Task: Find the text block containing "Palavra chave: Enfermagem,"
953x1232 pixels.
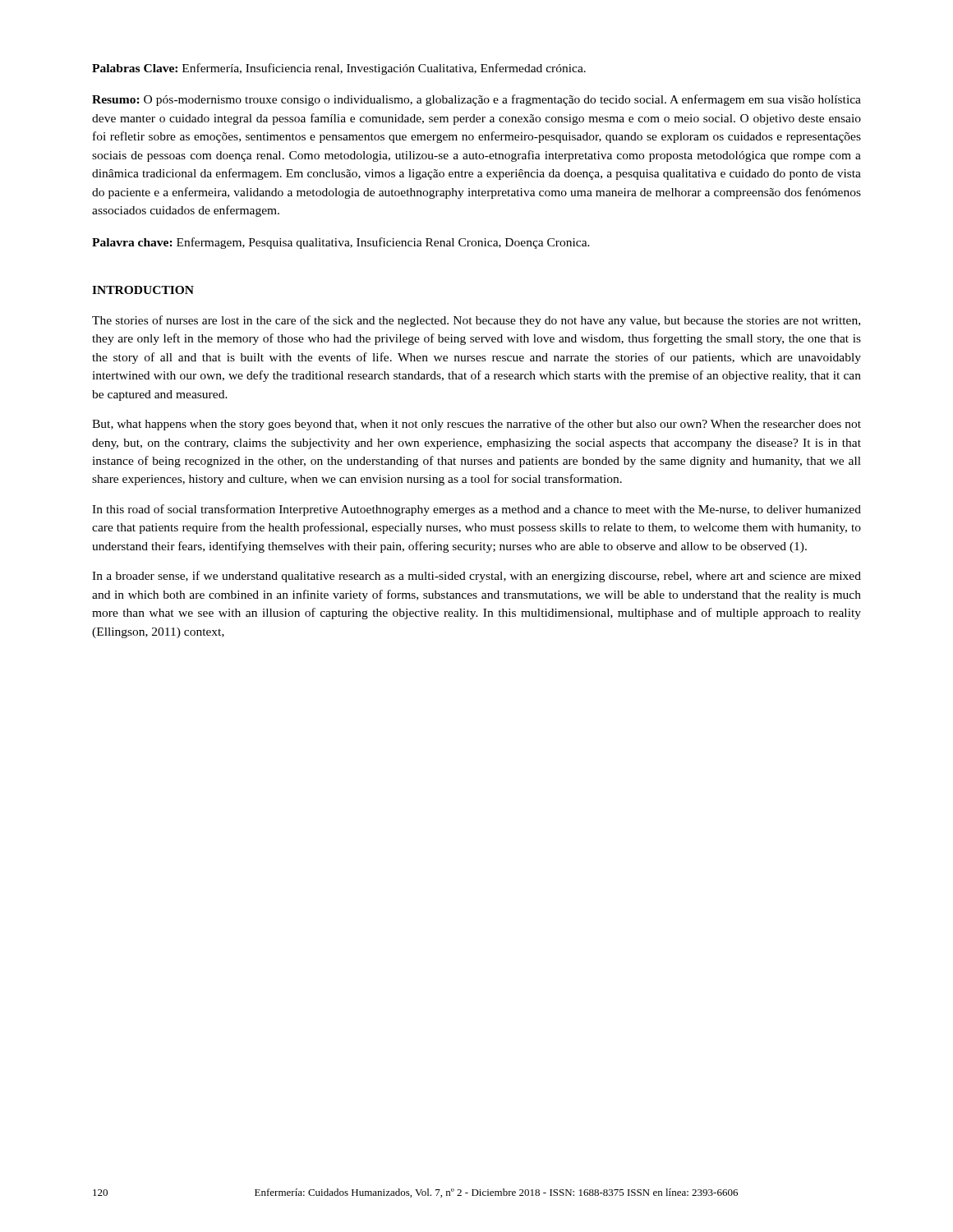Action: tap(341, 242)
